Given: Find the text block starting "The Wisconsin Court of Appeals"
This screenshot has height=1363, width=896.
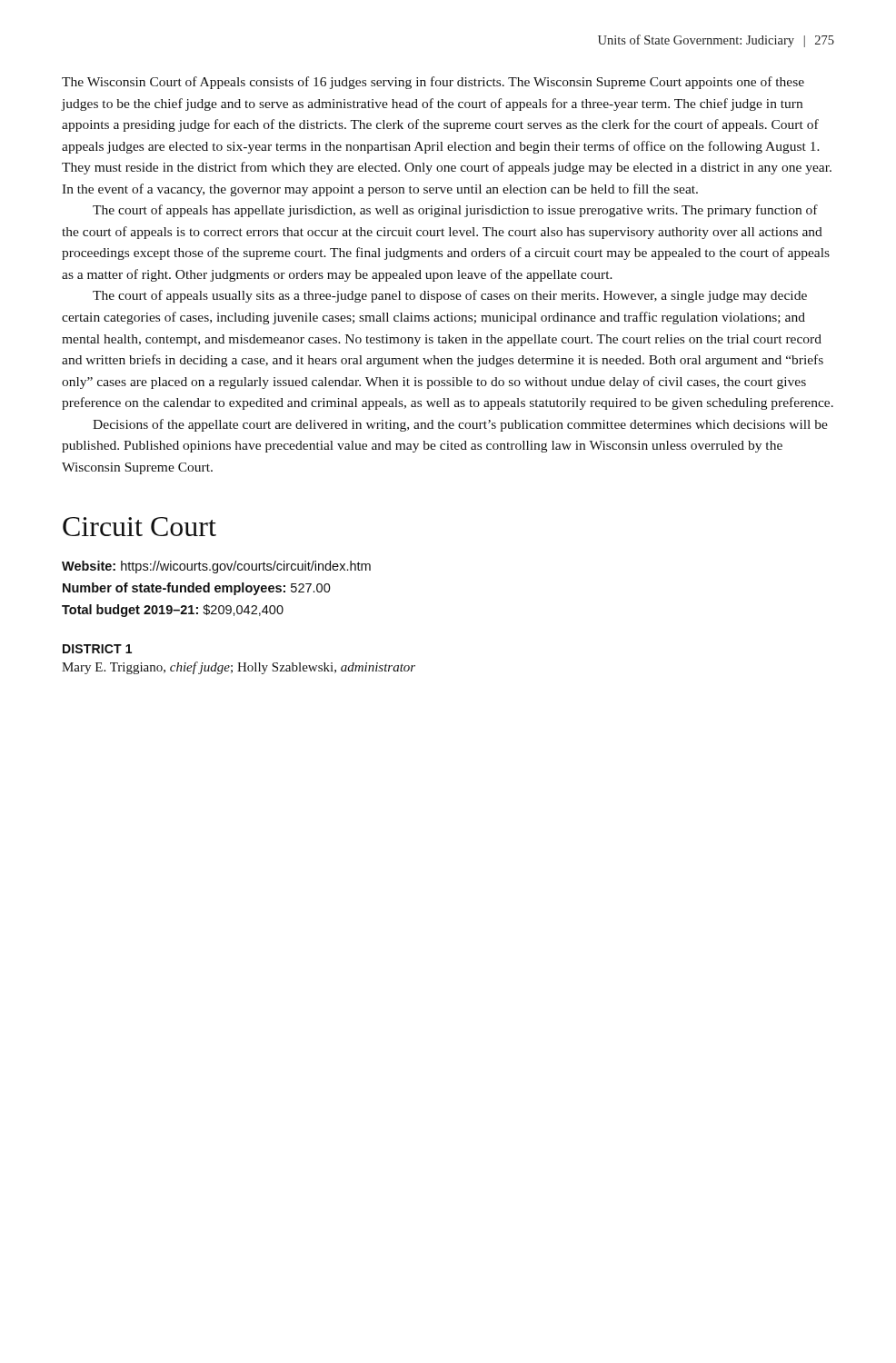Looking at the screenshot, I should click(x=448, y=135).
